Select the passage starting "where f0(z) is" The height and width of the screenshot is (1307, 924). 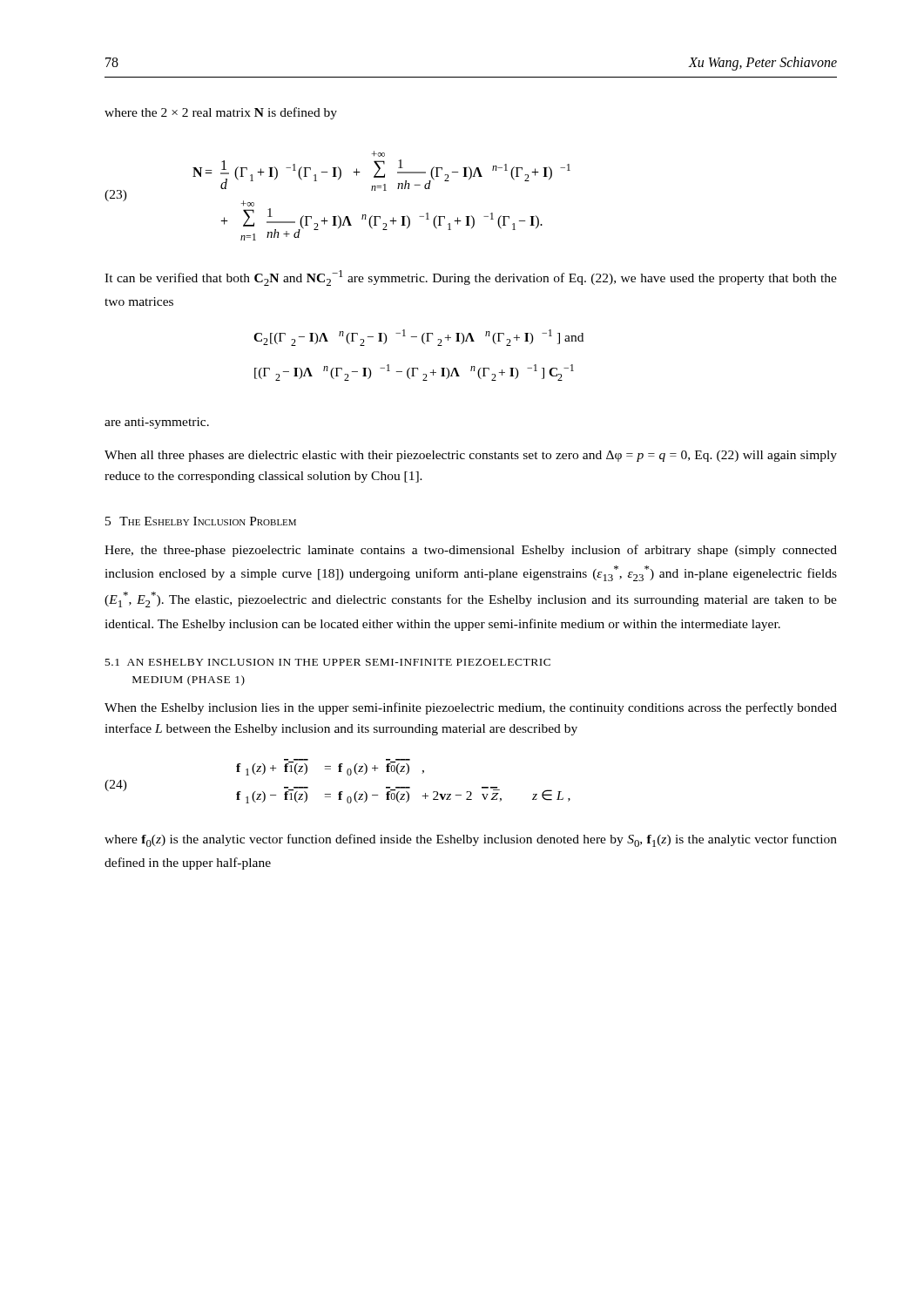(x=471, y=851)
